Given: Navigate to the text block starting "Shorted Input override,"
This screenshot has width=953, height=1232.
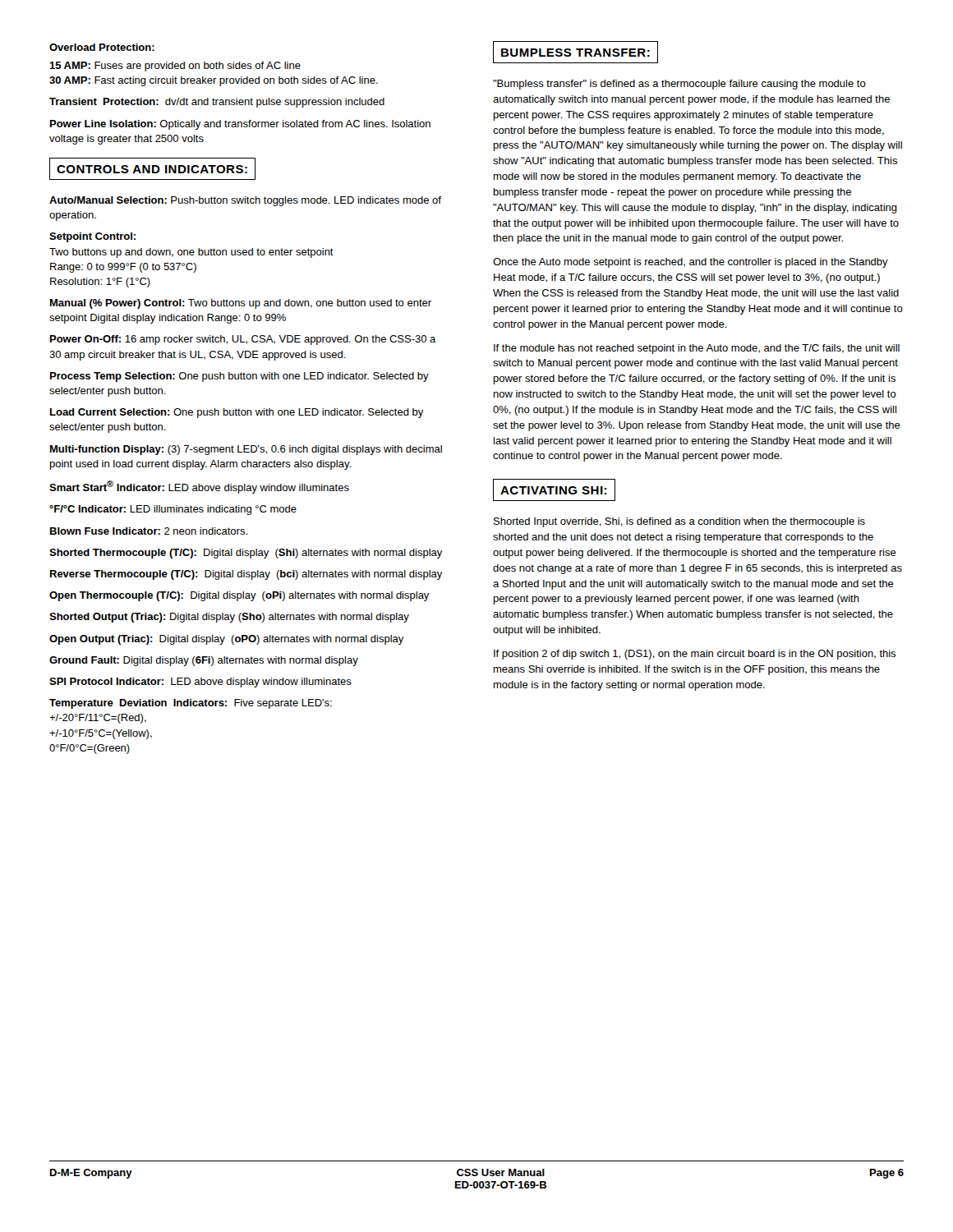Looking at the screenshot, I should [x=697, y=576].
